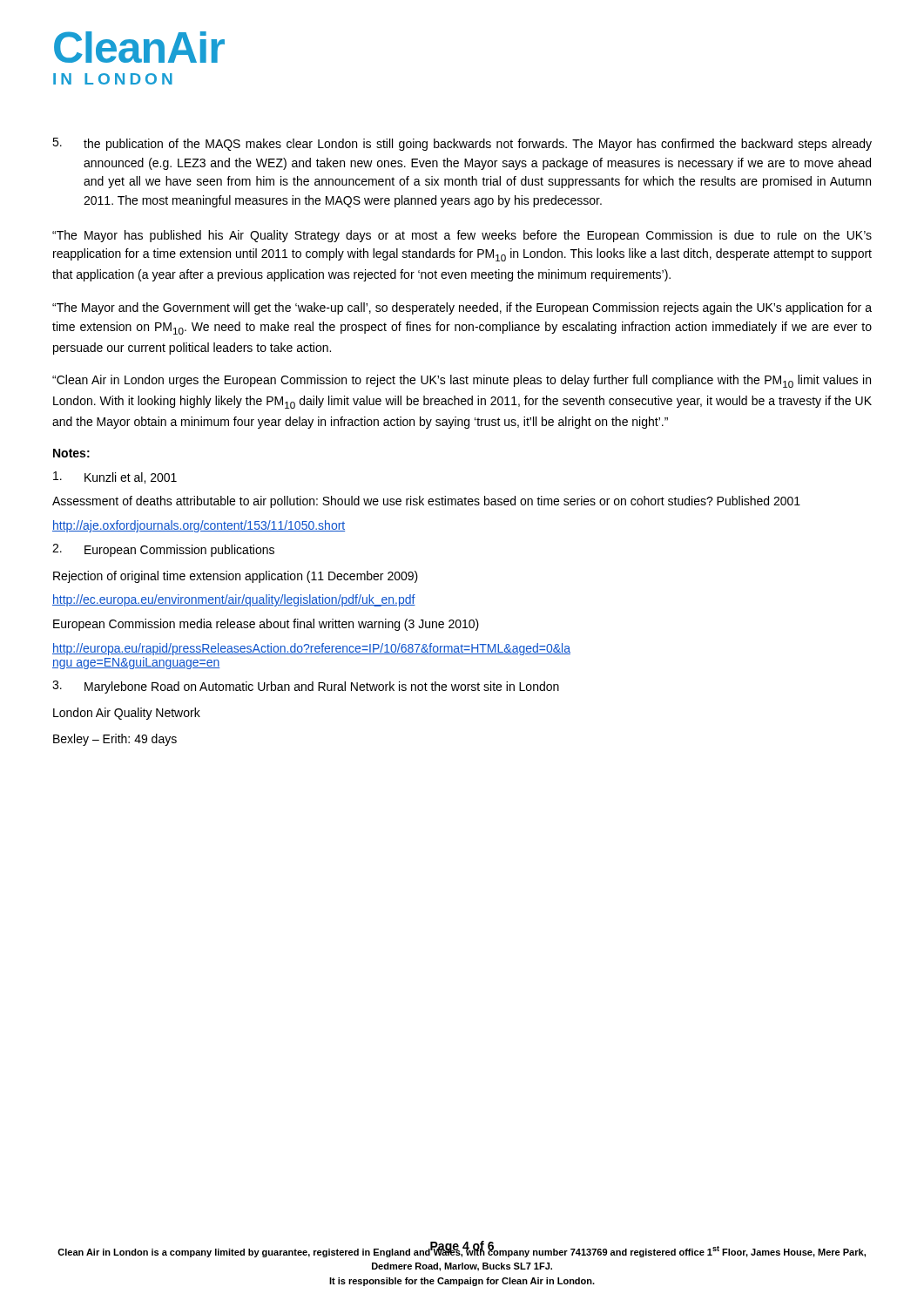The width and height of the screenshot is (924, 1307).
Task: Locate the element starting "“The Mayor and the Government will"
Action: (x=462, y=327)
